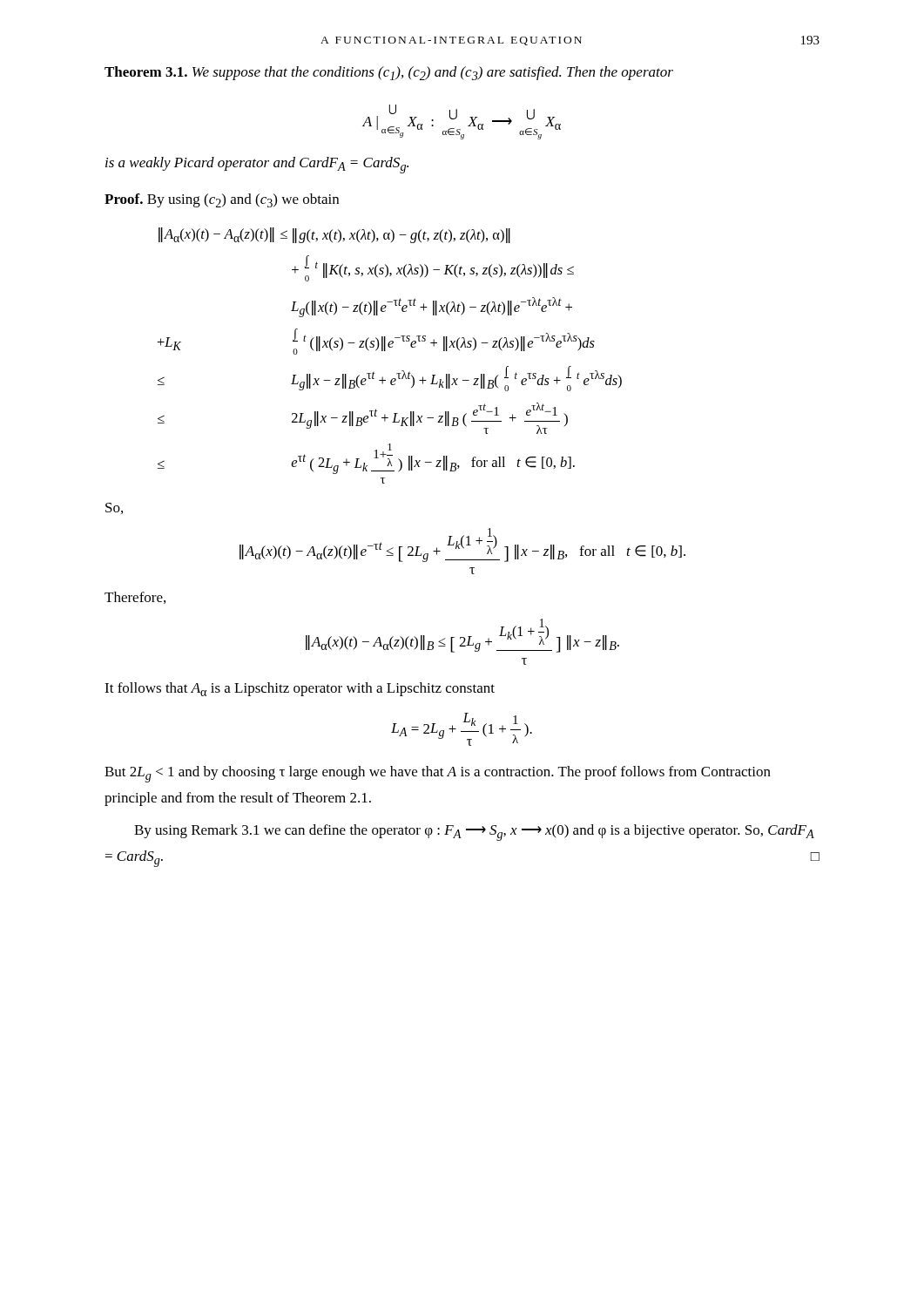This screenshot has width=924, height=1307.
Task: Locate the formula with the text "‖Aα(x)(t) − Aα(z)(t)‖B"
Action: 462,643
